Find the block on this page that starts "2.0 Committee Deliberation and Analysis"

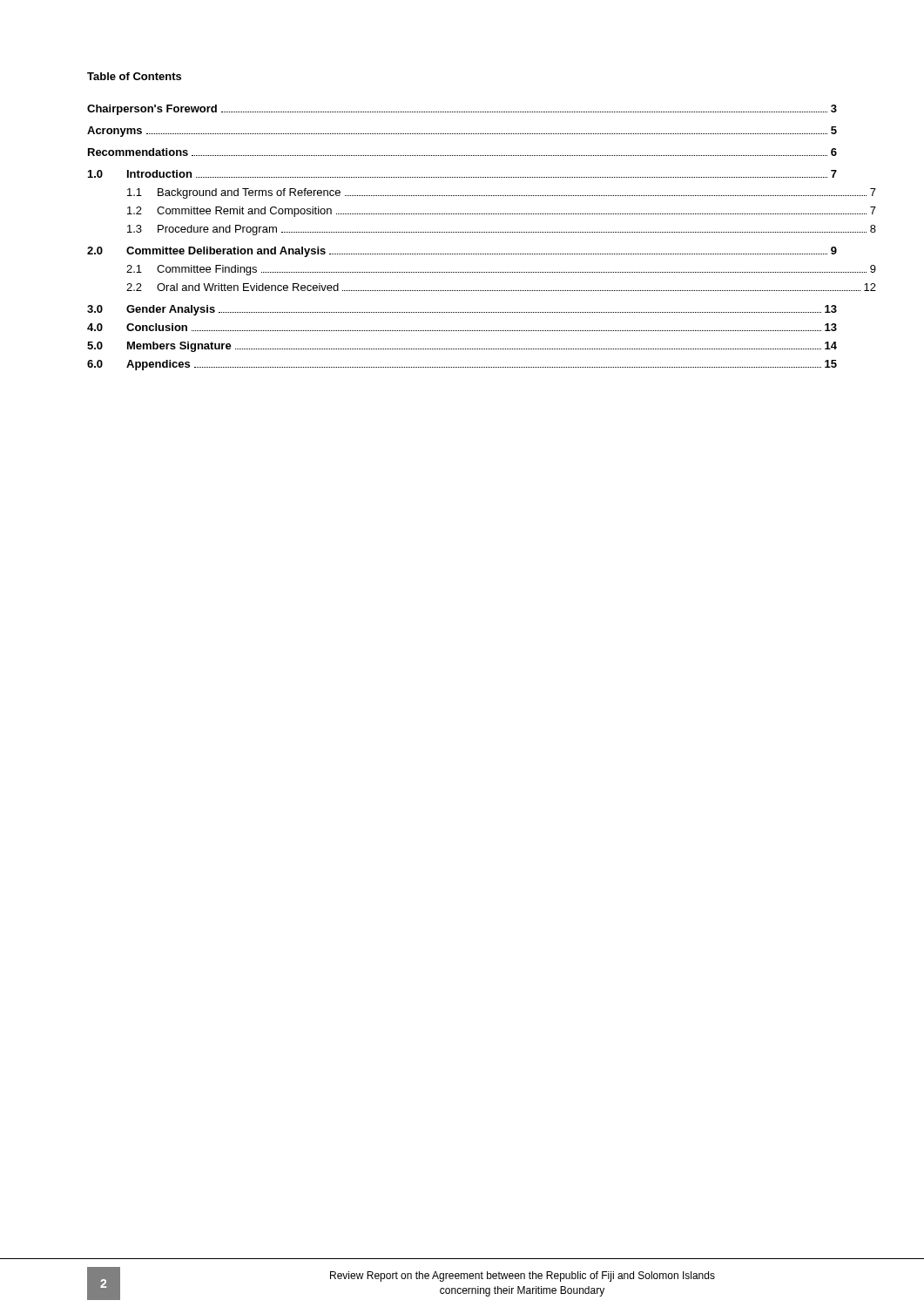[462, 251]
